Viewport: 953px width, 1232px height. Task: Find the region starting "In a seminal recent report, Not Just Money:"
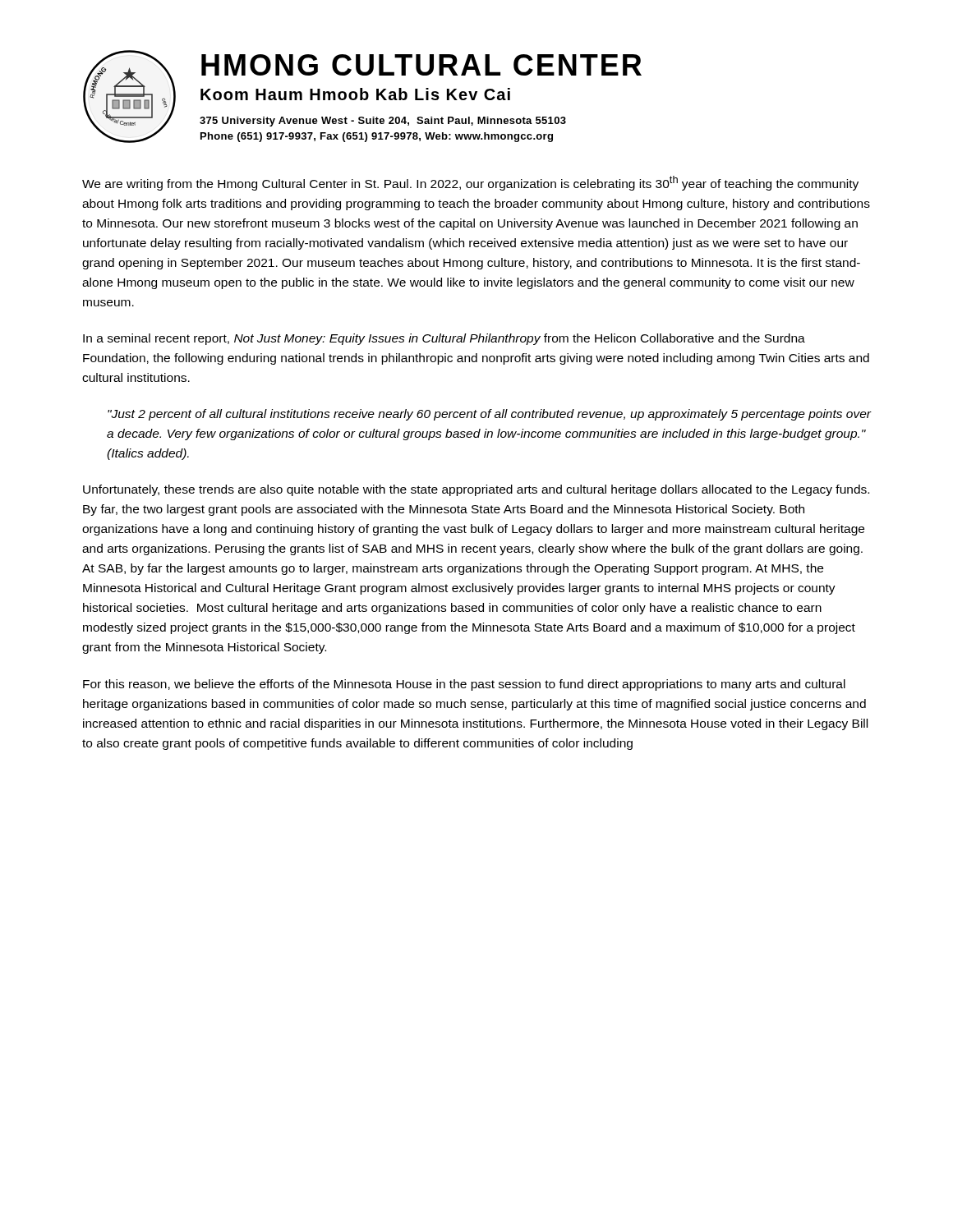point(476,358)
